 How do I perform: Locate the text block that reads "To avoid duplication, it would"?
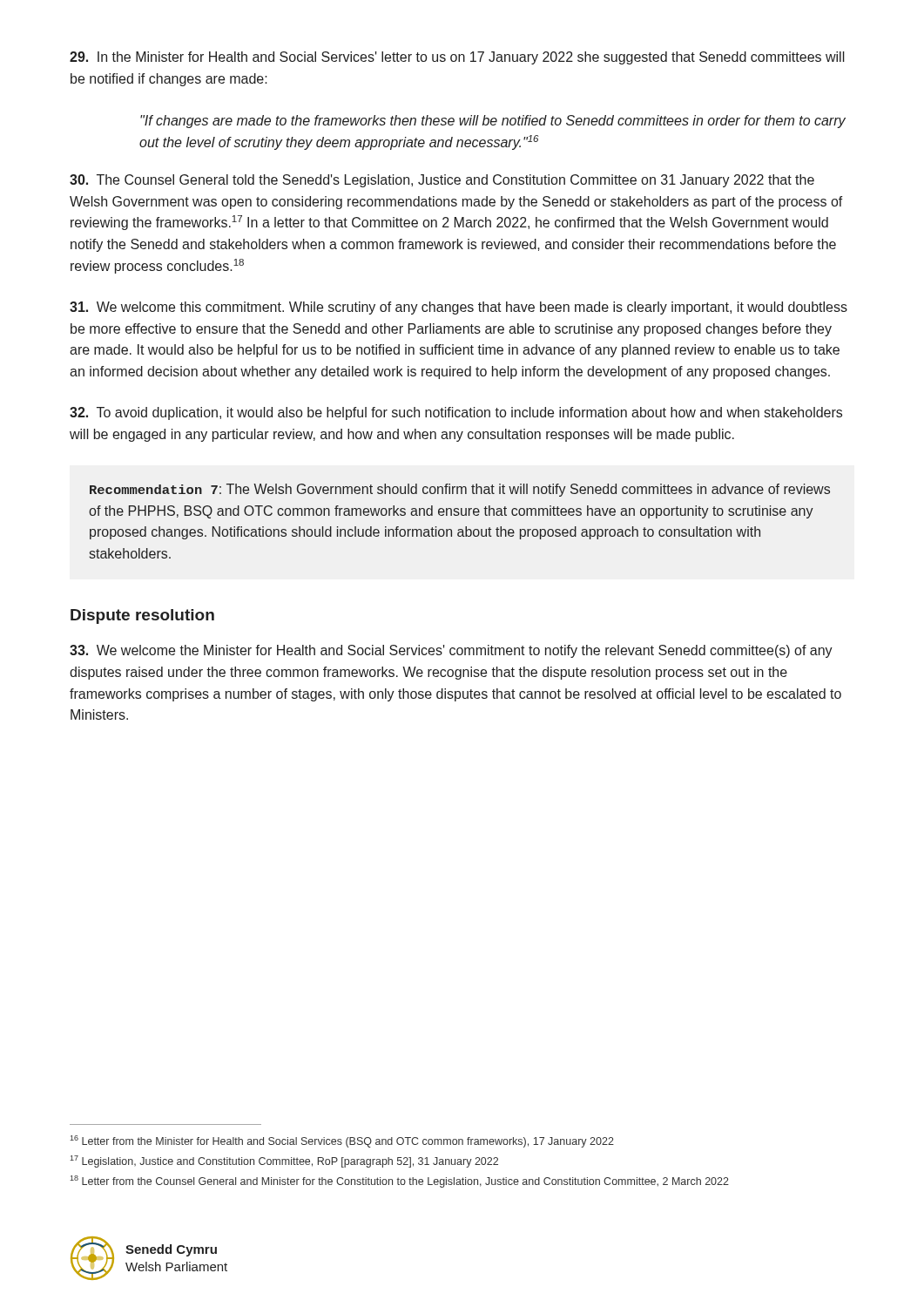pos(456,423)
